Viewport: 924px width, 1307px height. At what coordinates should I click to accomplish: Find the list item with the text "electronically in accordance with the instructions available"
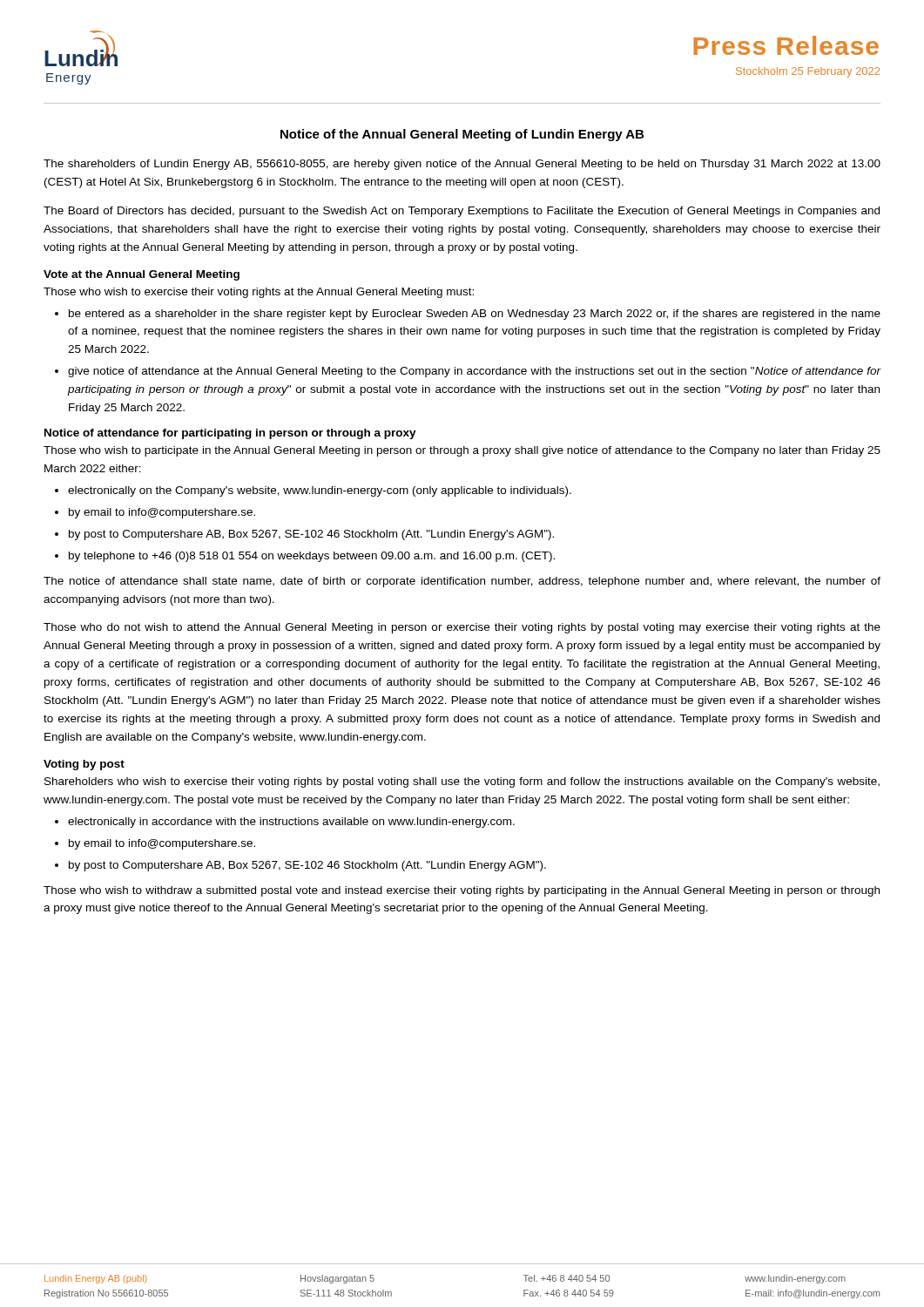click(292, 821)
